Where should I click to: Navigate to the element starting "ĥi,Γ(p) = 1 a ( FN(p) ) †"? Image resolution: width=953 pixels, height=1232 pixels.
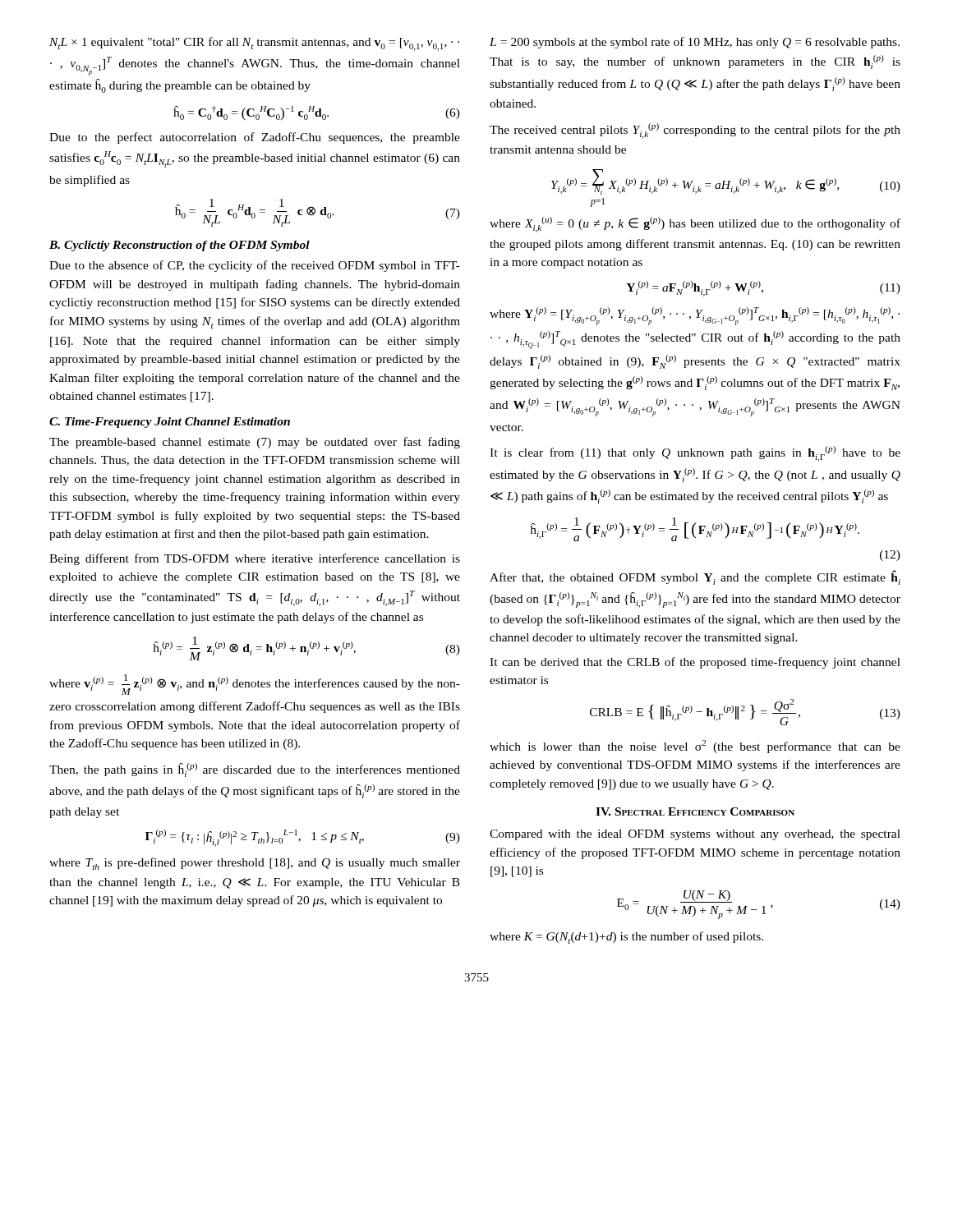pyautogui.click(x=695, y=538)
